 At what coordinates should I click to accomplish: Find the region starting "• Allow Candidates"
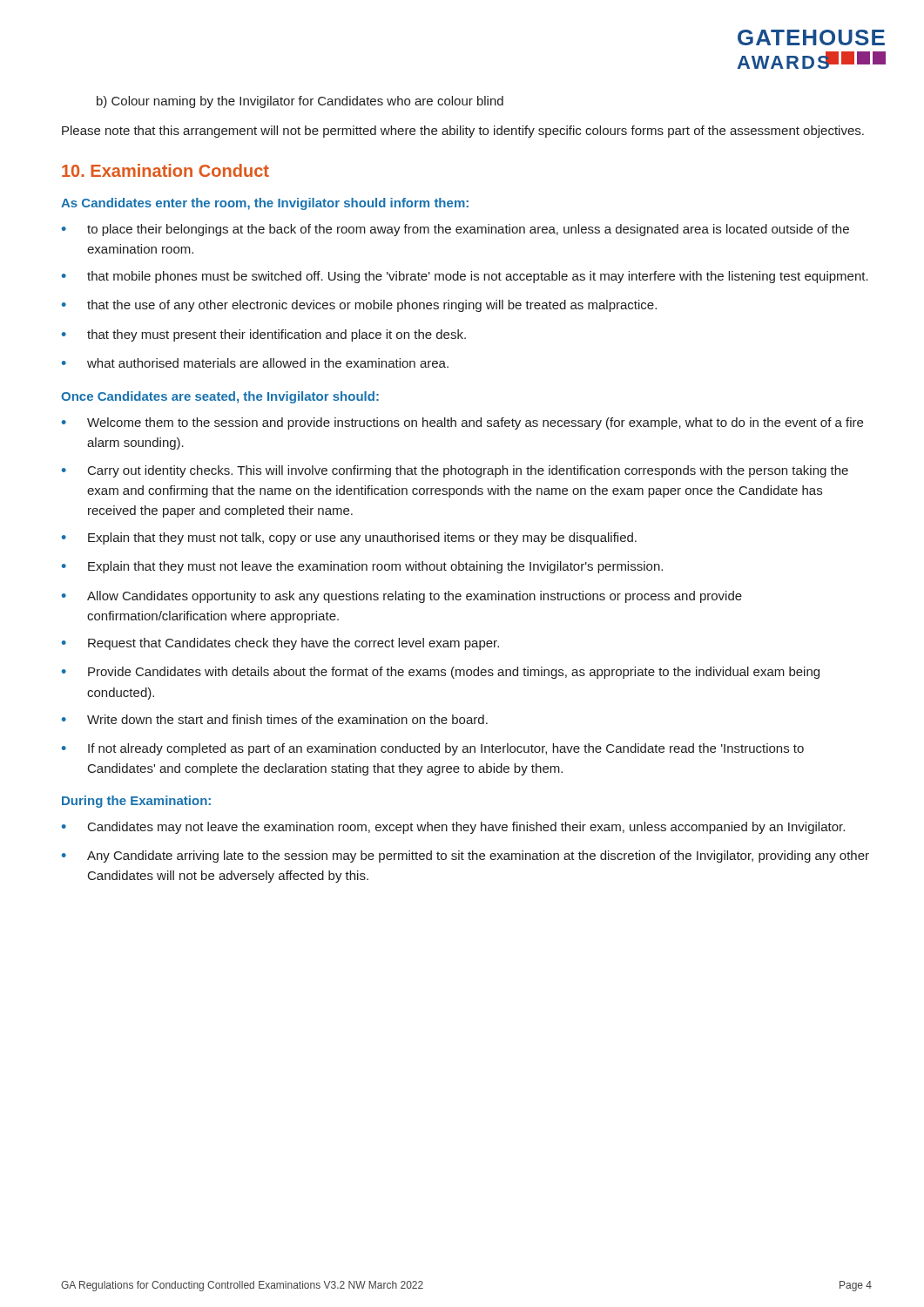(x=466, y=606)
